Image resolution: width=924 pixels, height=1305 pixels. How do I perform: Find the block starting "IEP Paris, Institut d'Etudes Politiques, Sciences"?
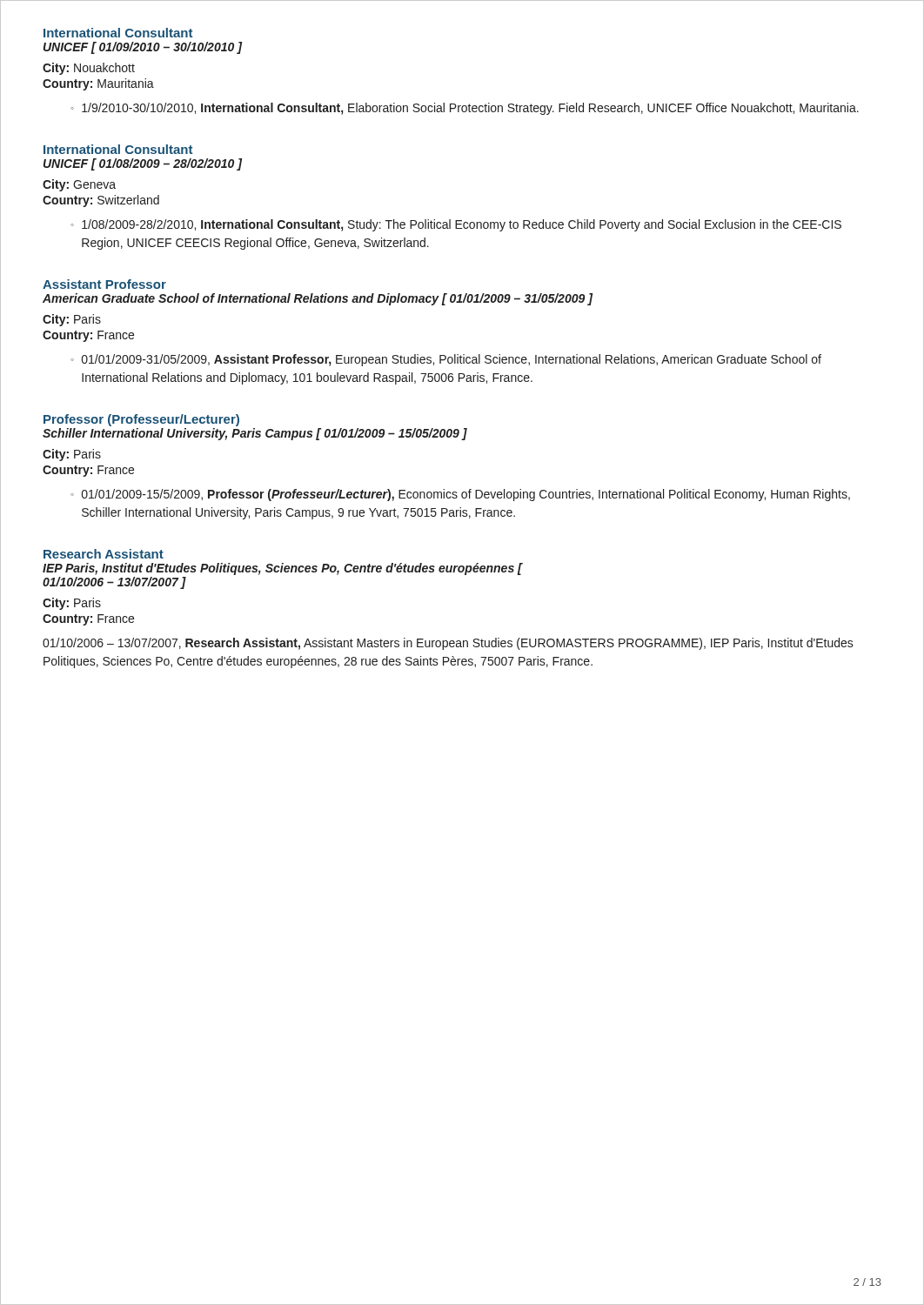(282, 575)
